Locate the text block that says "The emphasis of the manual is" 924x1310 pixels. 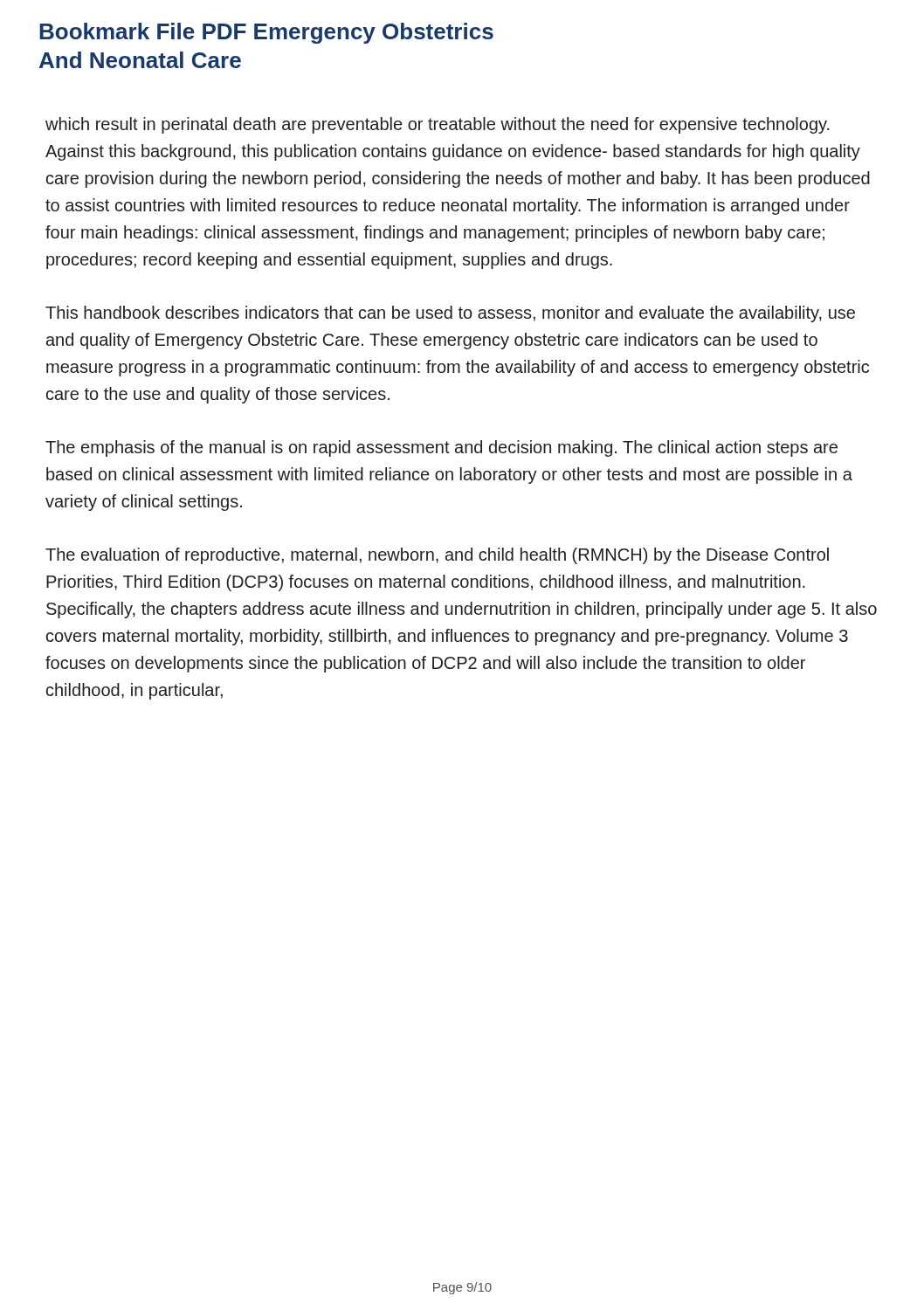[449, 474]
